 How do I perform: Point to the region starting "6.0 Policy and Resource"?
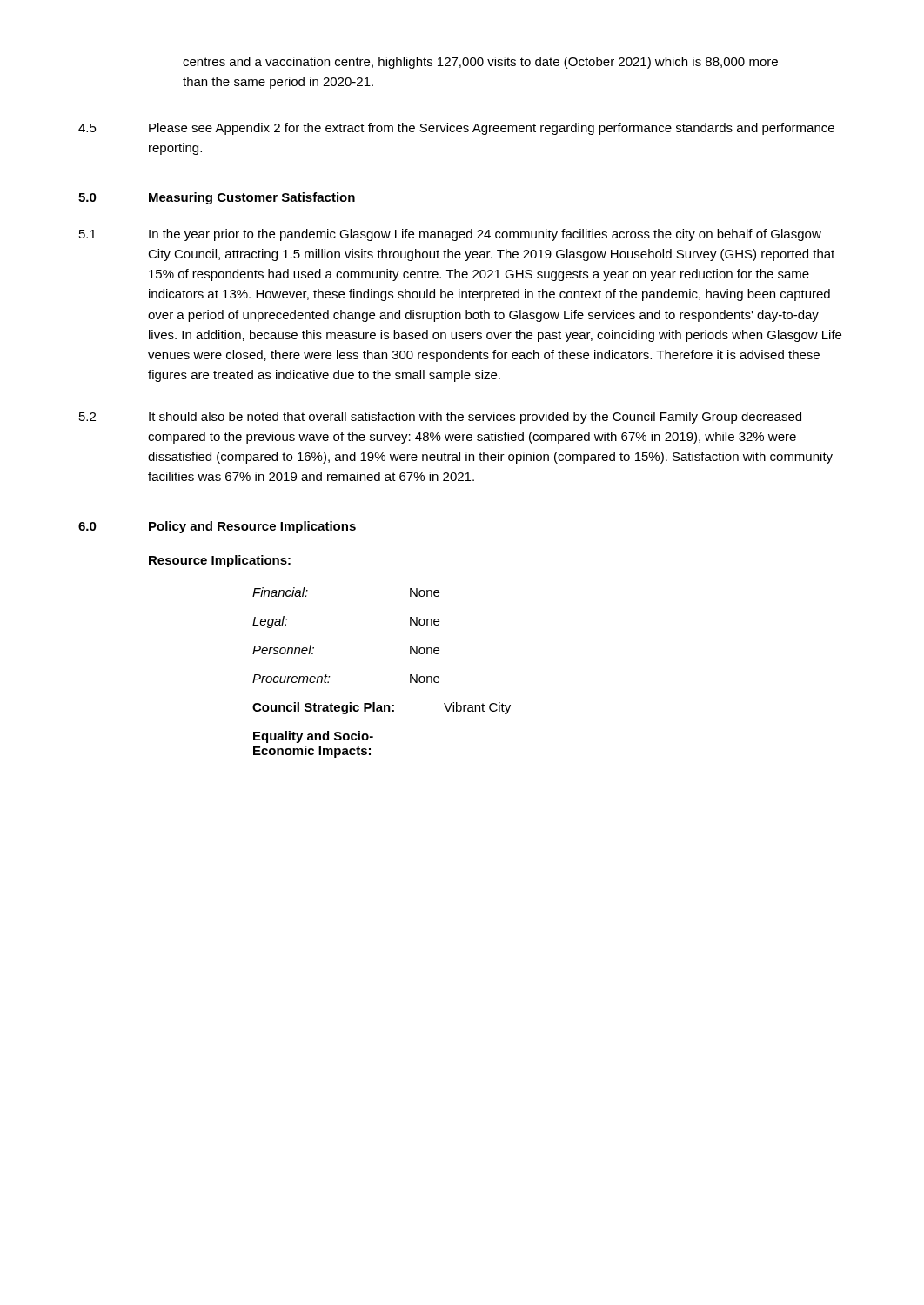tap(217, 525)
